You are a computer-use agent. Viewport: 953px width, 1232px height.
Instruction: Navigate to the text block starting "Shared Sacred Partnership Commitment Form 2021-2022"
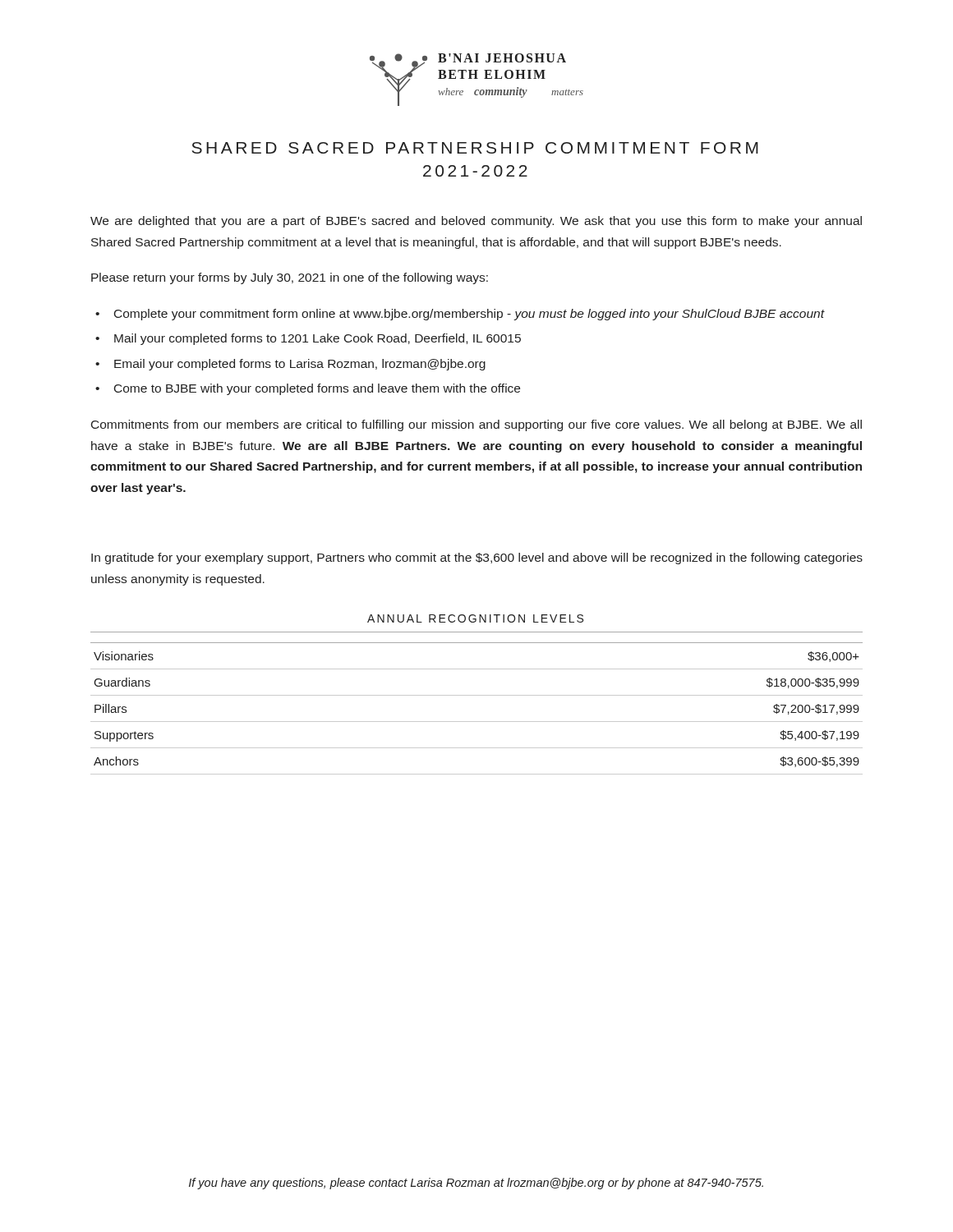pyautogui.click(x=476, y=159)
